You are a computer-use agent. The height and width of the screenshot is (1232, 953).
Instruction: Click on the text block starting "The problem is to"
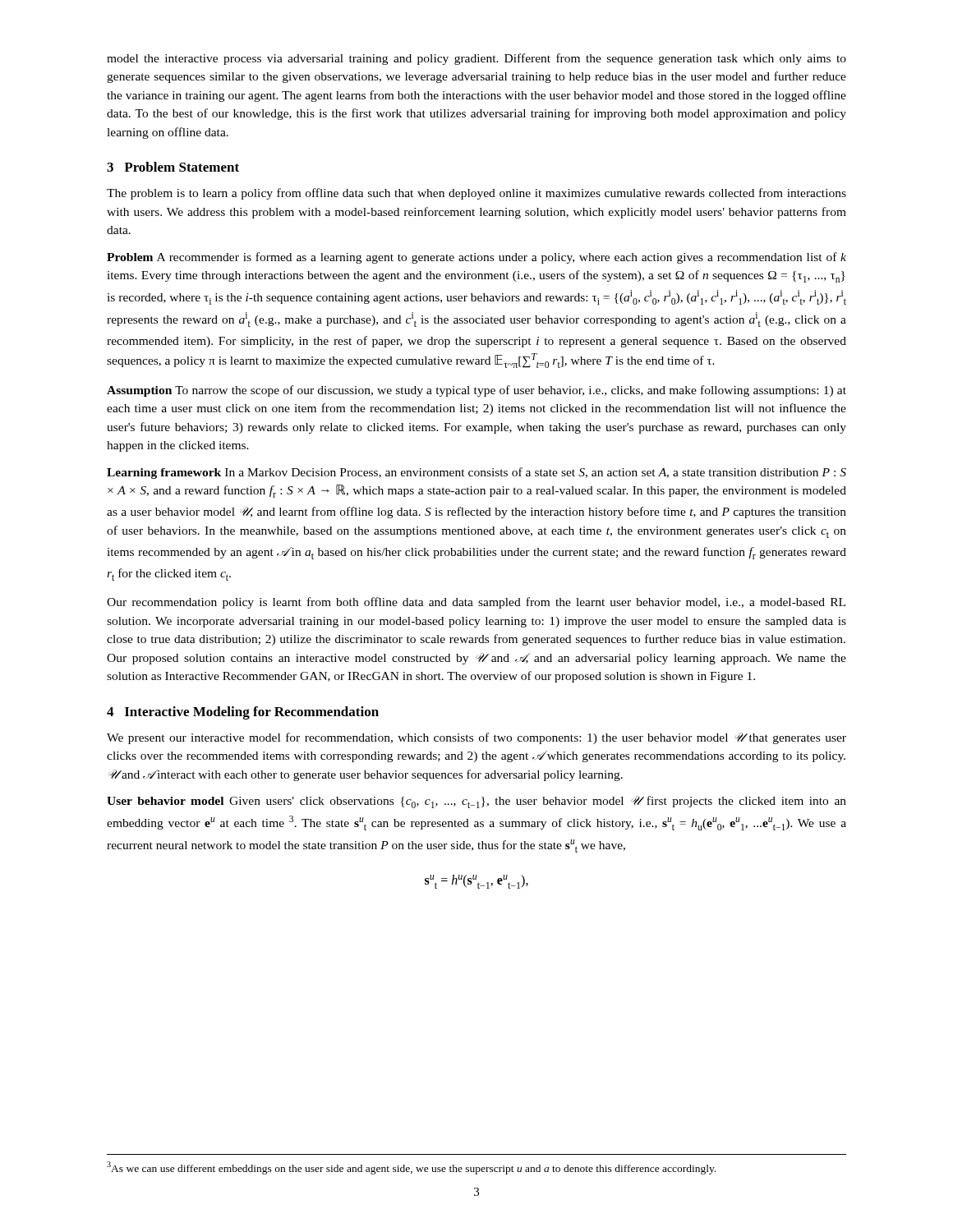pyautogui.click(x=476, y=212)
